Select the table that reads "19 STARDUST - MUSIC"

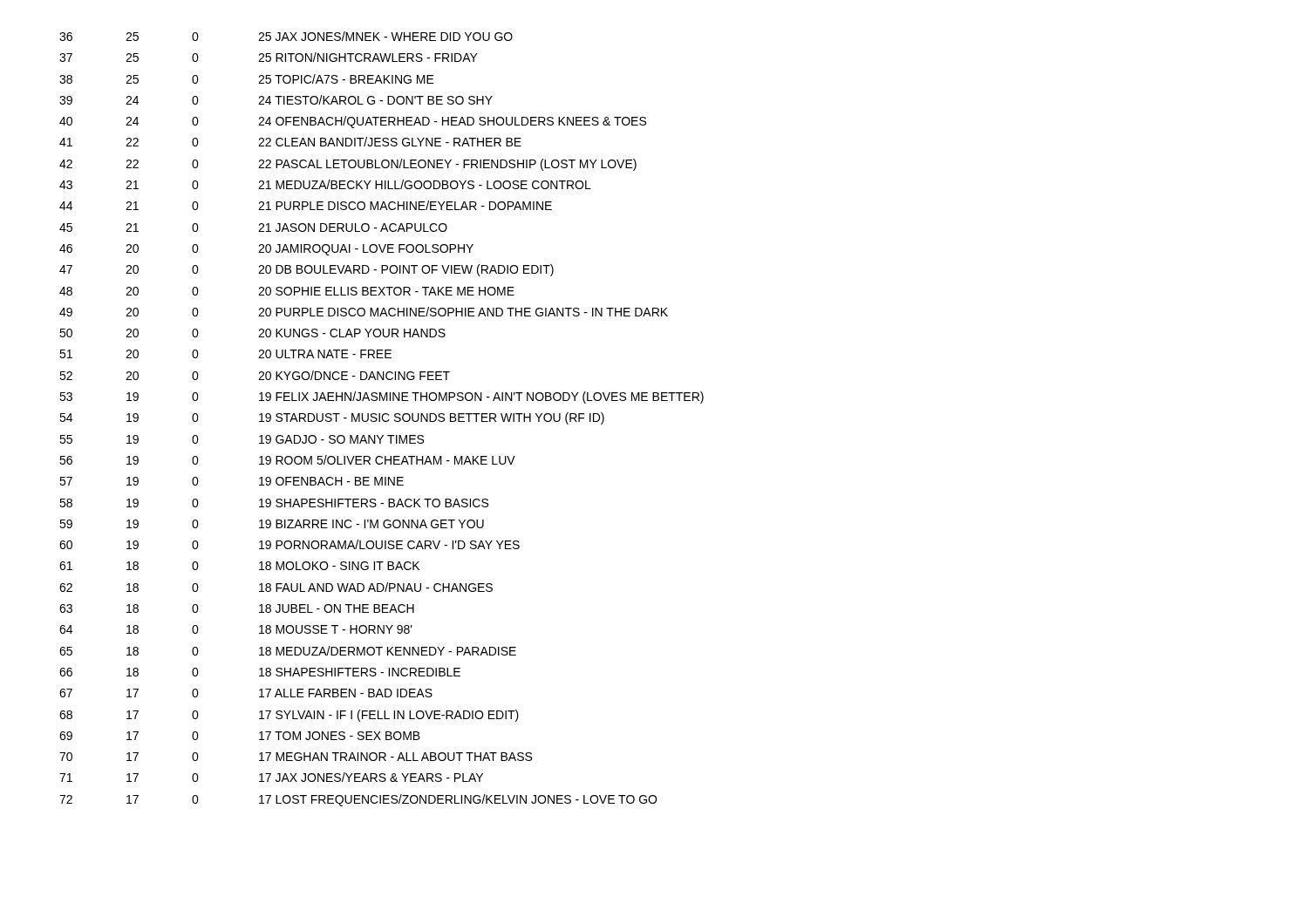(x=654, y=418)
